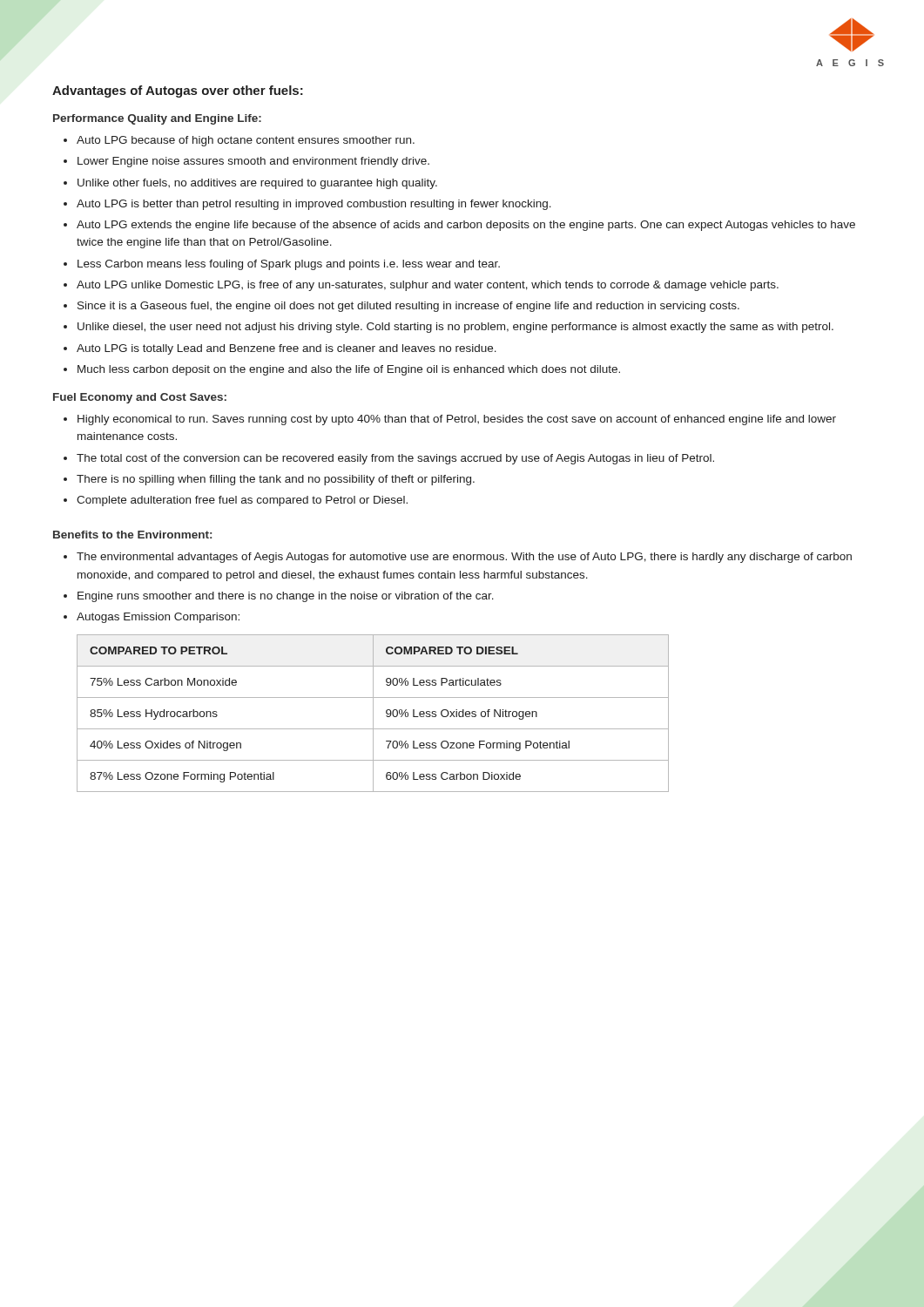
Task: Click on the logo
Action: [x=852, y=44]
